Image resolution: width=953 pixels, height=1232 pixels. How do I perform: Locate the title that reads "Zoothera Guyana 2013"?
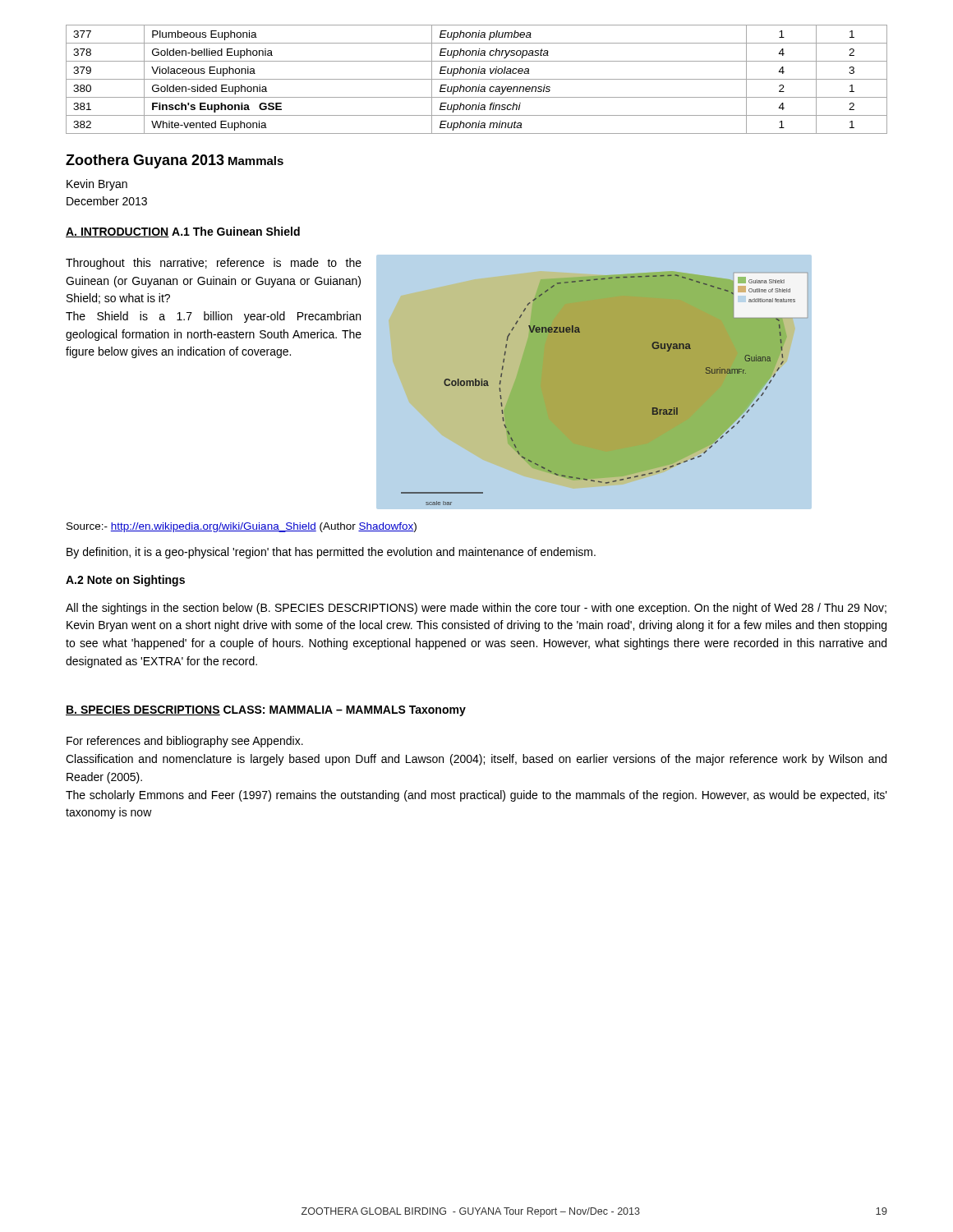point(145,161)
